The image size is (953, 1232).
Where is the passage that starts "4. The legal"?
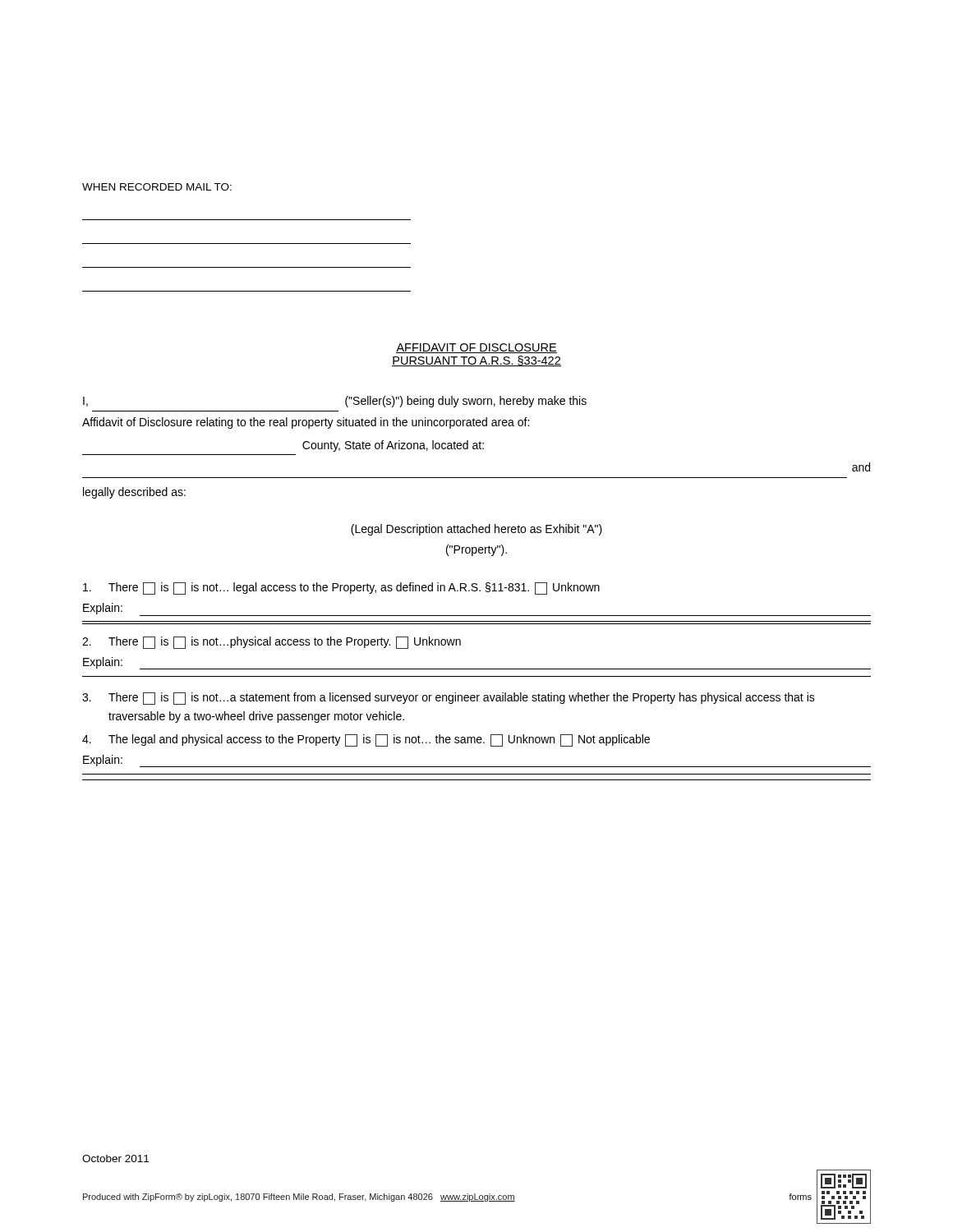pos(476,755)
